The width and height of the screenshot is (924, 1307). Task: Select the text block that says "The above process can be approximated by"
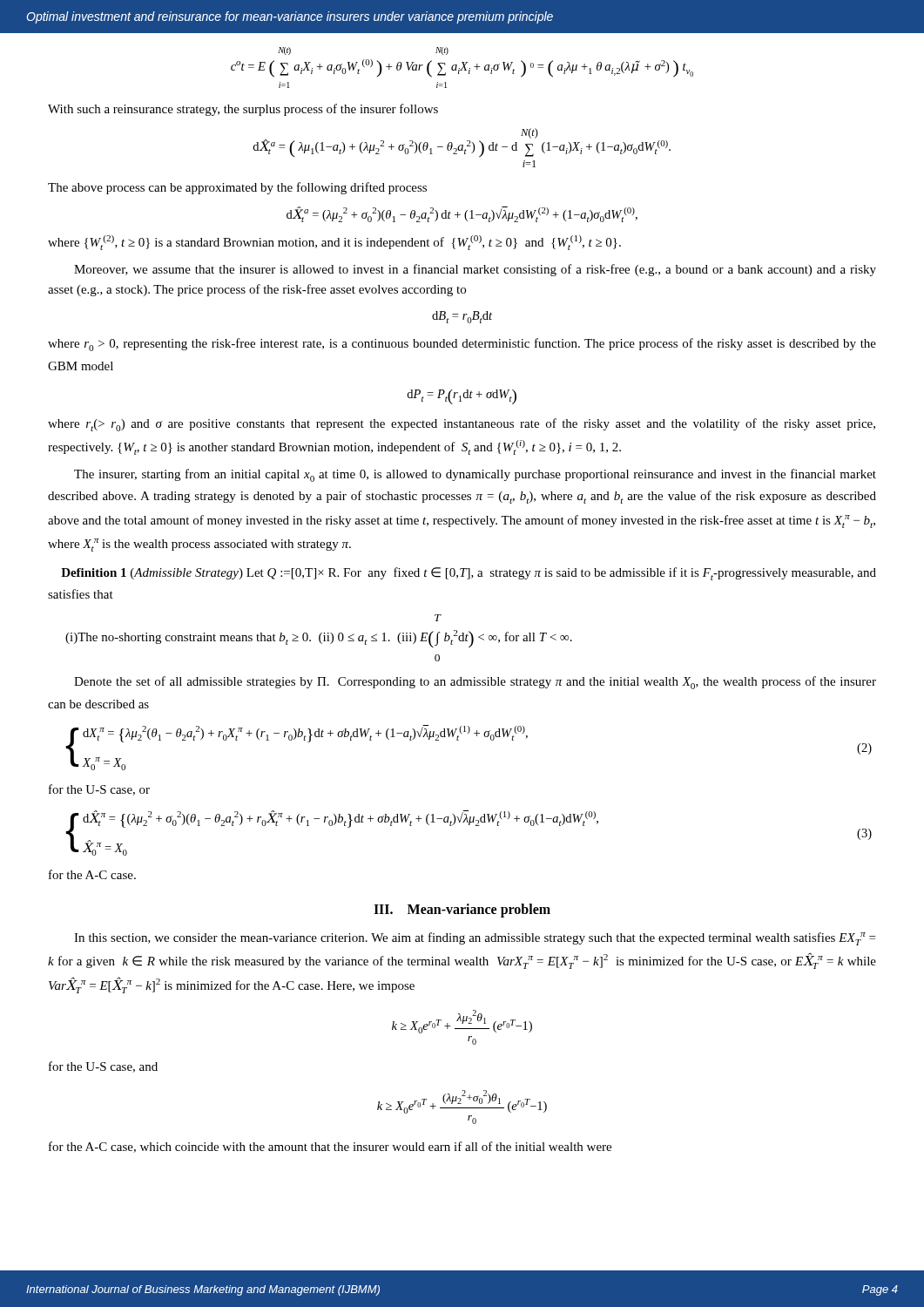[238, 187]
